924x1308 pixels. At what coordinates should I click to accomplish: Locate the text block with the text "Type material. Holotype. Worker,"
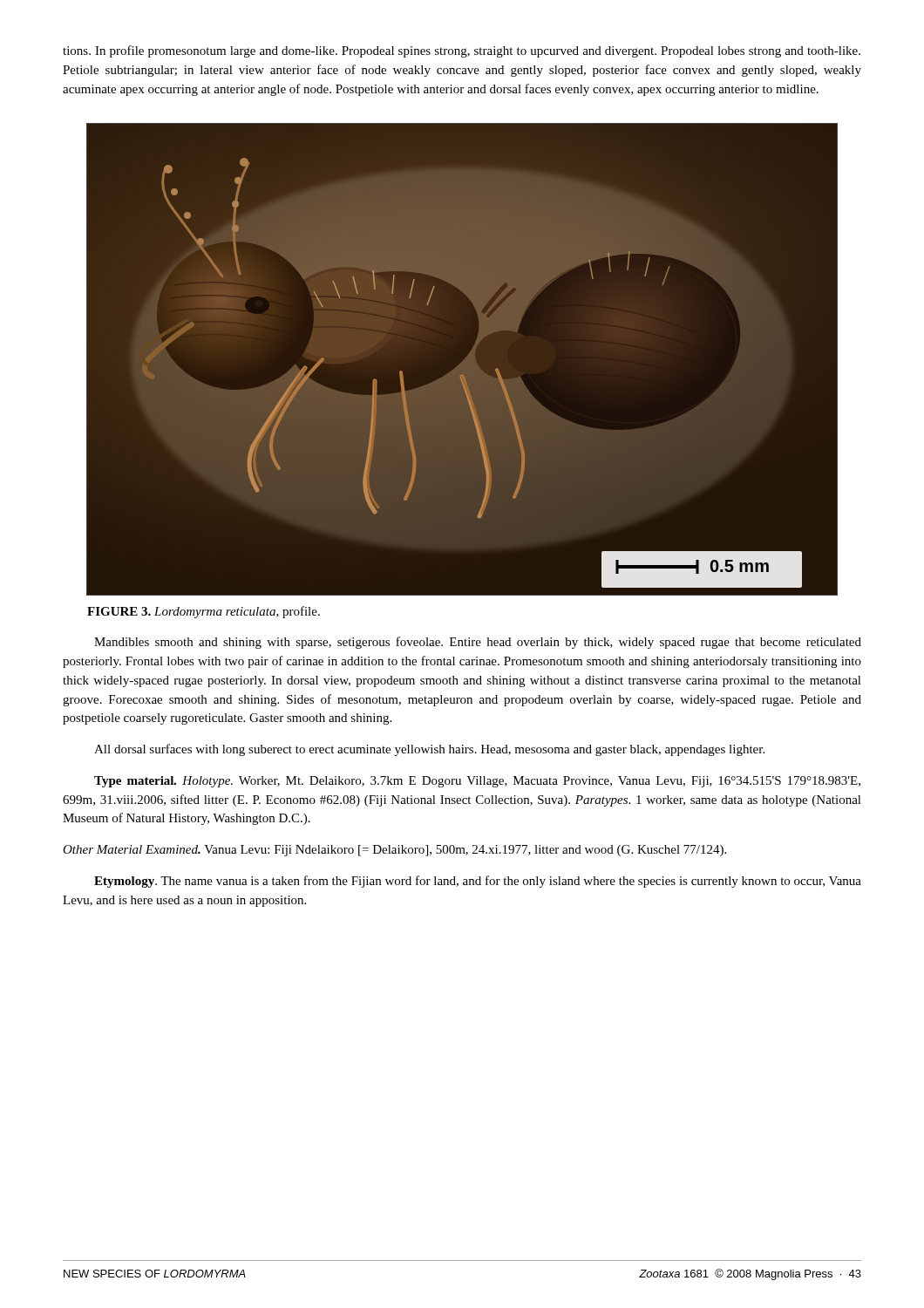coord(462,799)
